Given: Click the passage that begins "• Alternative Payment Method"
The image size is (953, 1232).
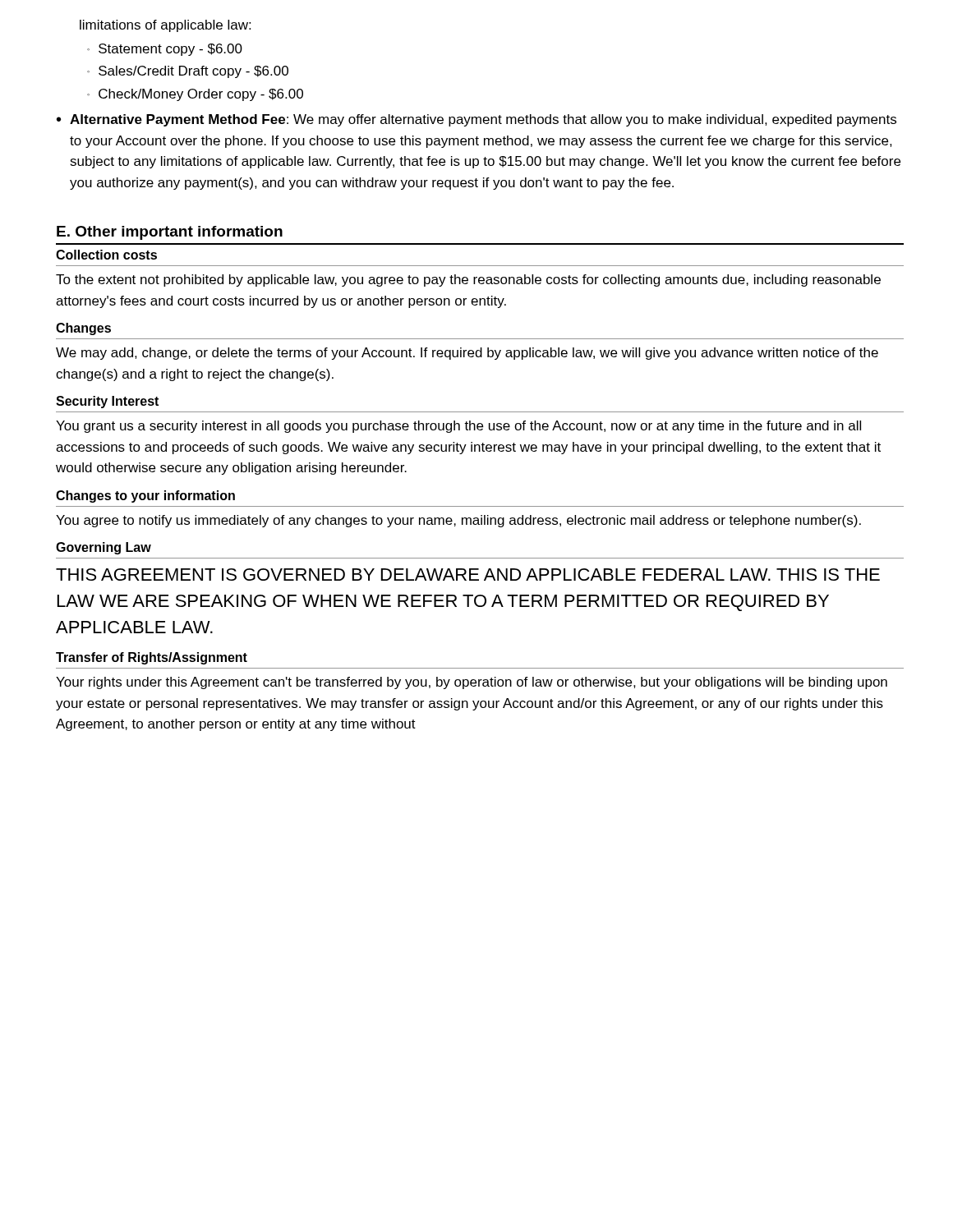Looking at the screenshot, I should (480, 151).
